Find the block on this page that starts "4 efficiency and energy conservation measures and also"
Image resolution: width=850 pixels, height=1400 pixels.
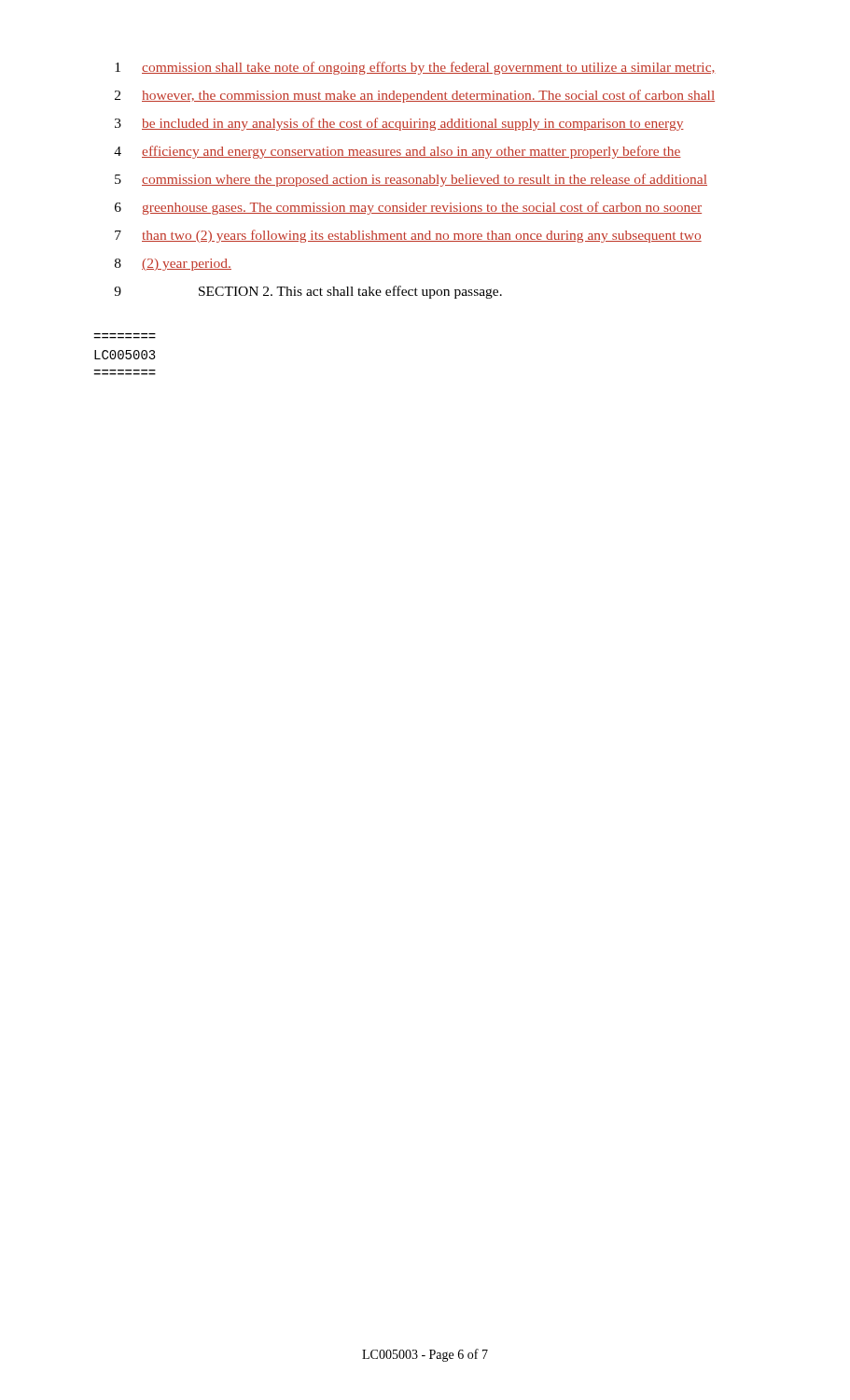pos(387,151)
